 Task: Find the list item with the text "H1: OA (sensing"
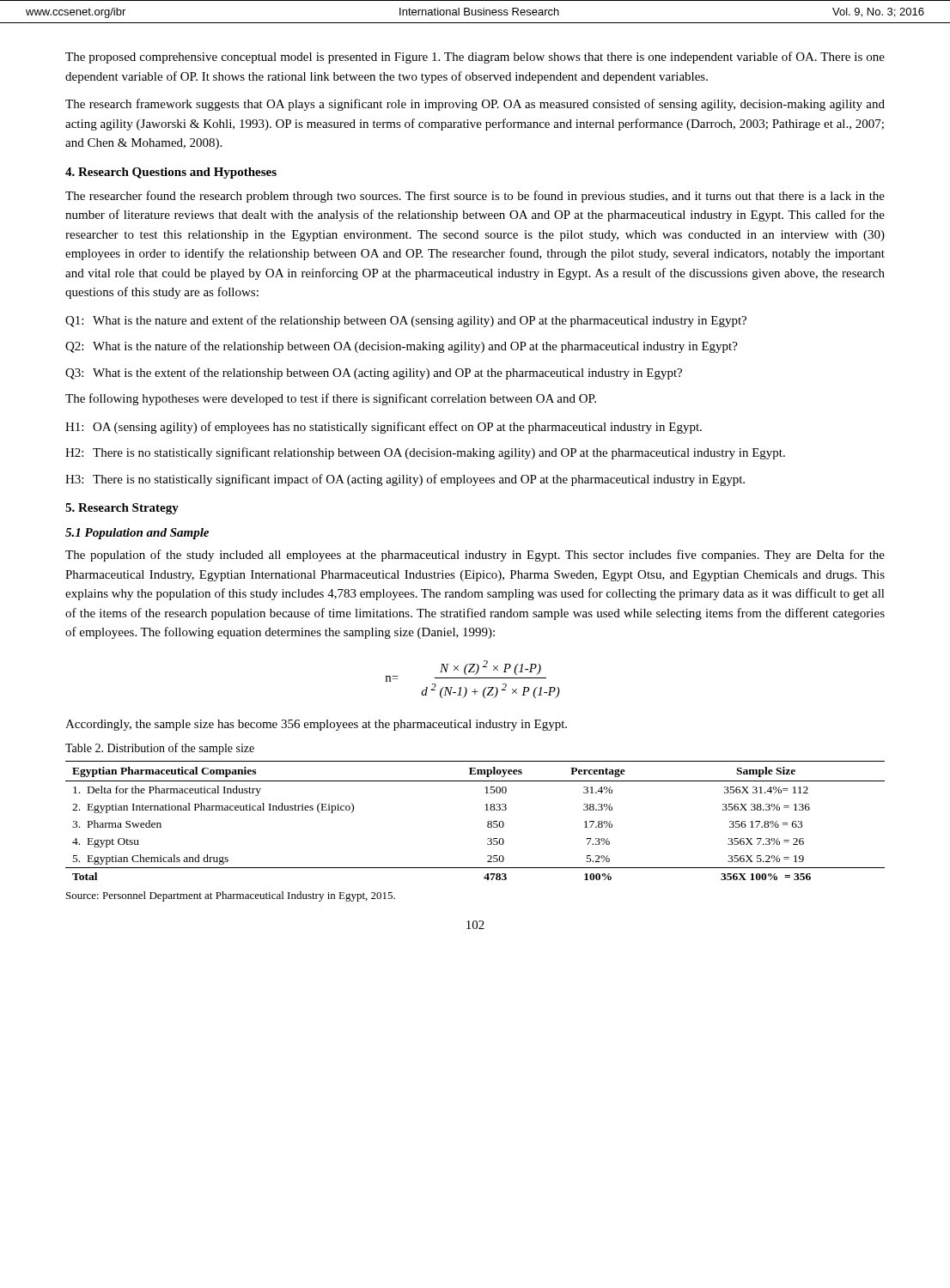pyautogui.click(x=475, y=427)
